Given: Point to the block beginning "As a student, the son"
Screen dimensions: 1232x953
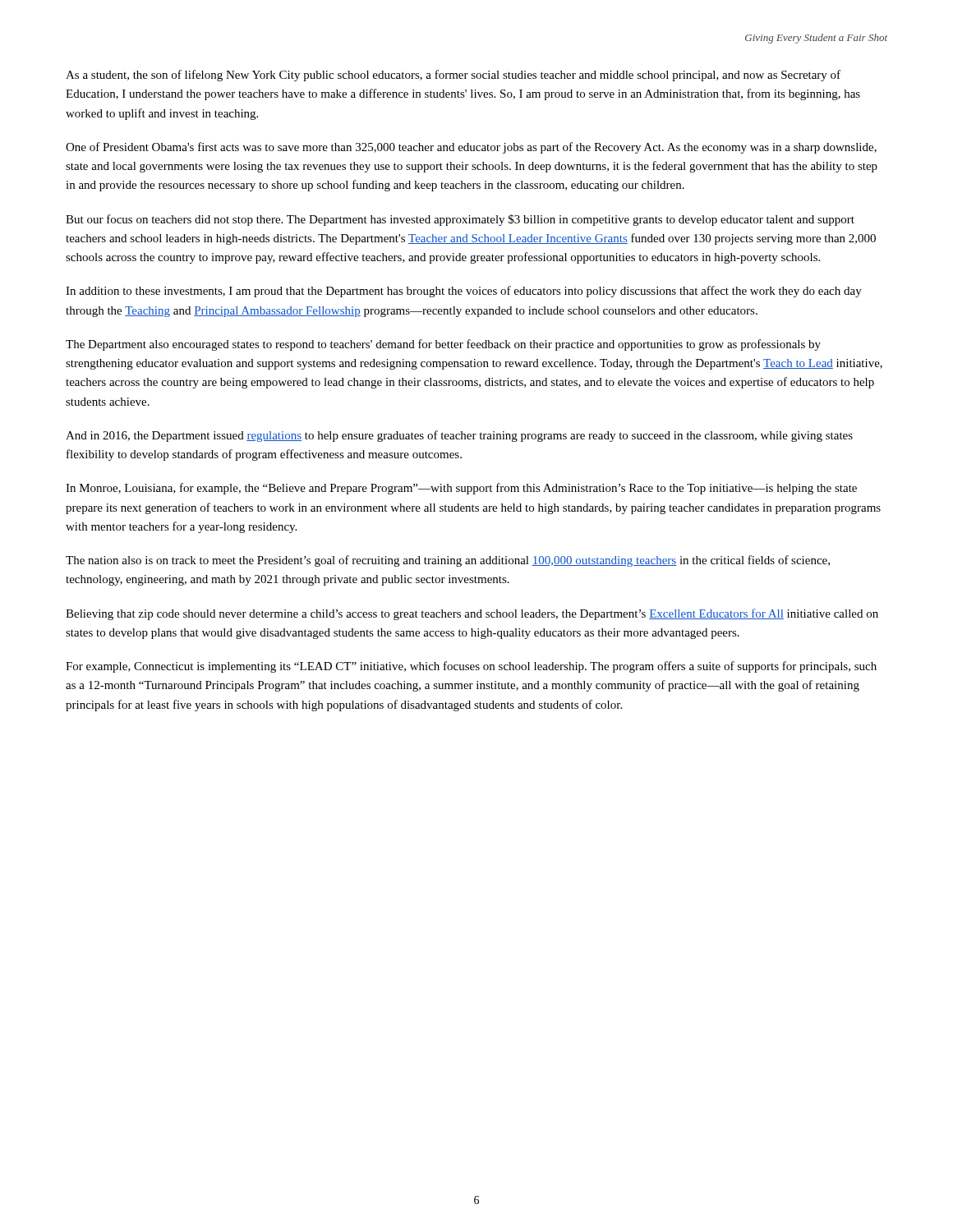Looking at the screenshot, I should (x=463, y=94).
